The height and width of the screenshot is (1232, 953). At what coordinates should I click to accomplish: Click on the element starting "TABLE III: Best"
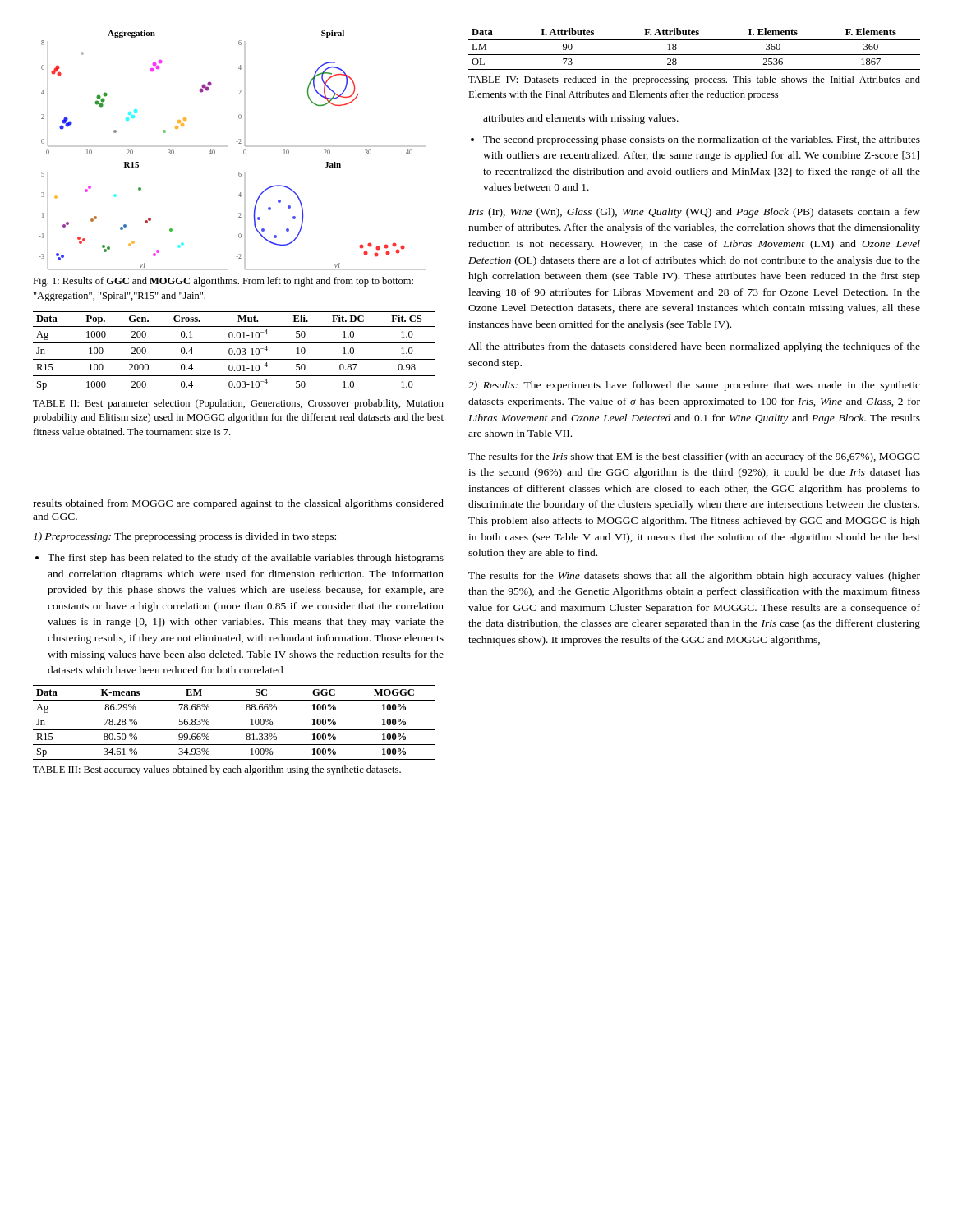tap(217, 769)
